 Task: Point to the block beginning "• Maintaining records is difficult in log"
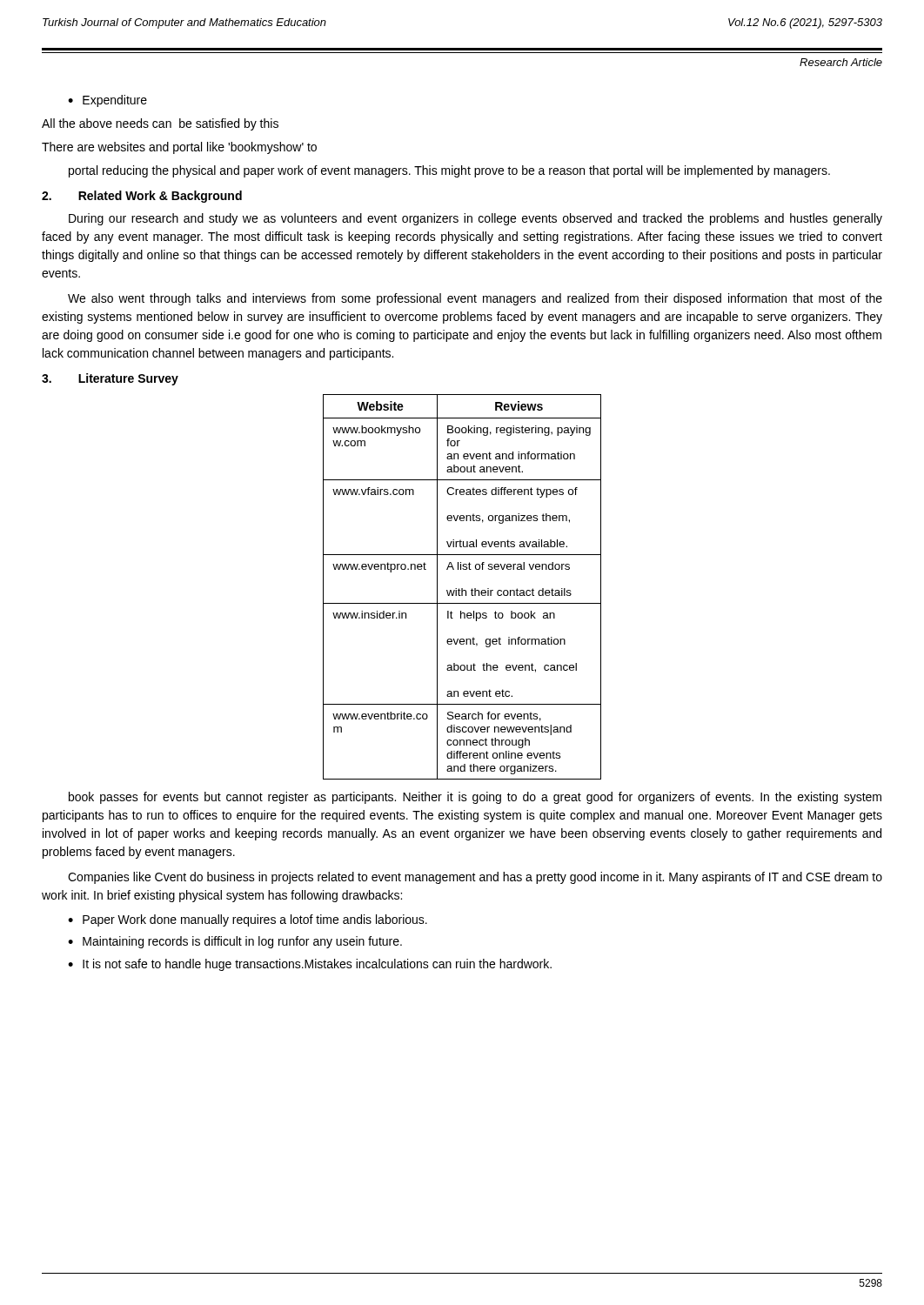pyautogui.click(x=235, y=943)
